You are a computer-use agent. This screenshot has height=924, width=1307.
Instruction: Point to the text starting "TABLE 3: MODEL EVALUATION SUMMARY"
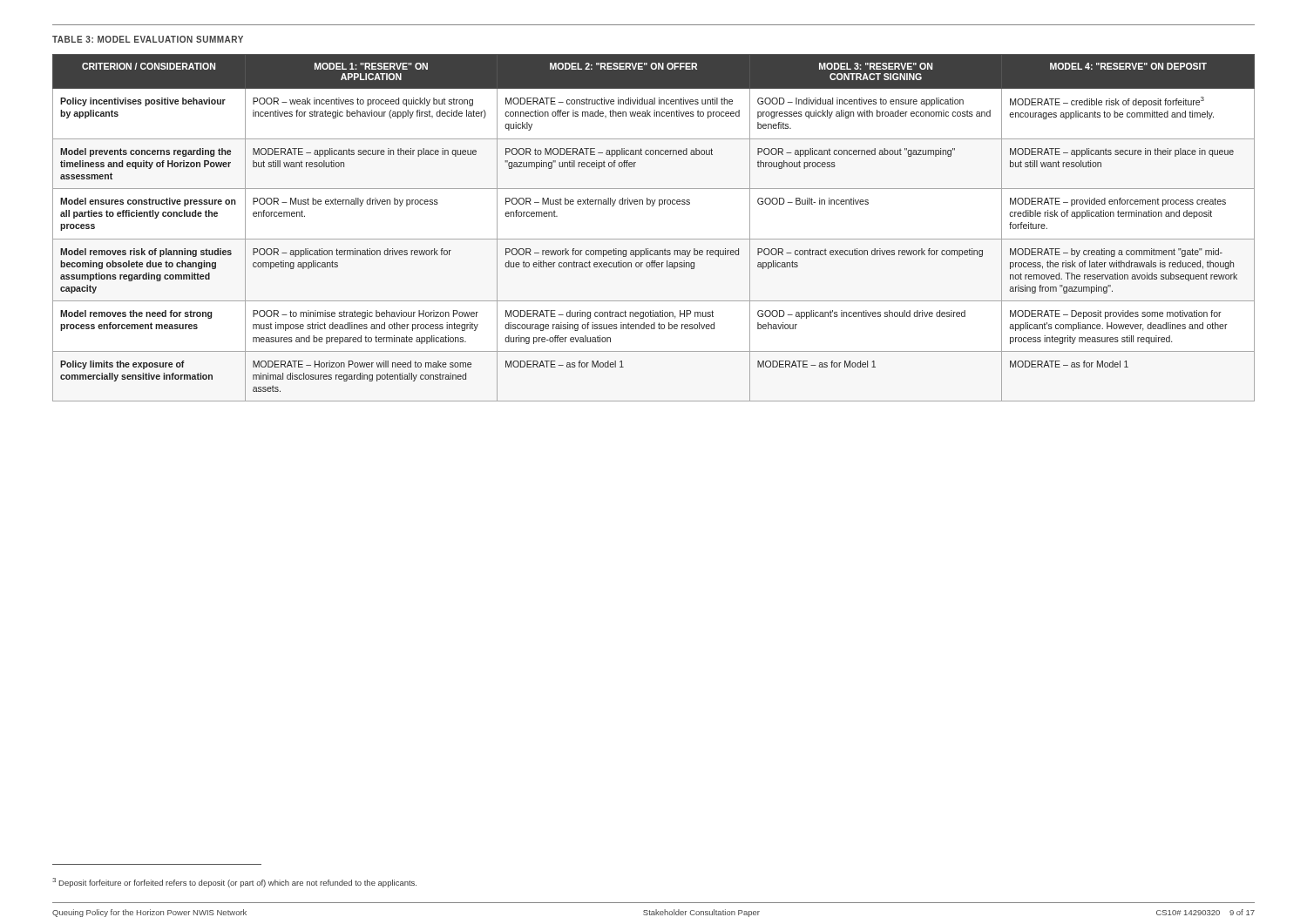click(x=148, y=40)
